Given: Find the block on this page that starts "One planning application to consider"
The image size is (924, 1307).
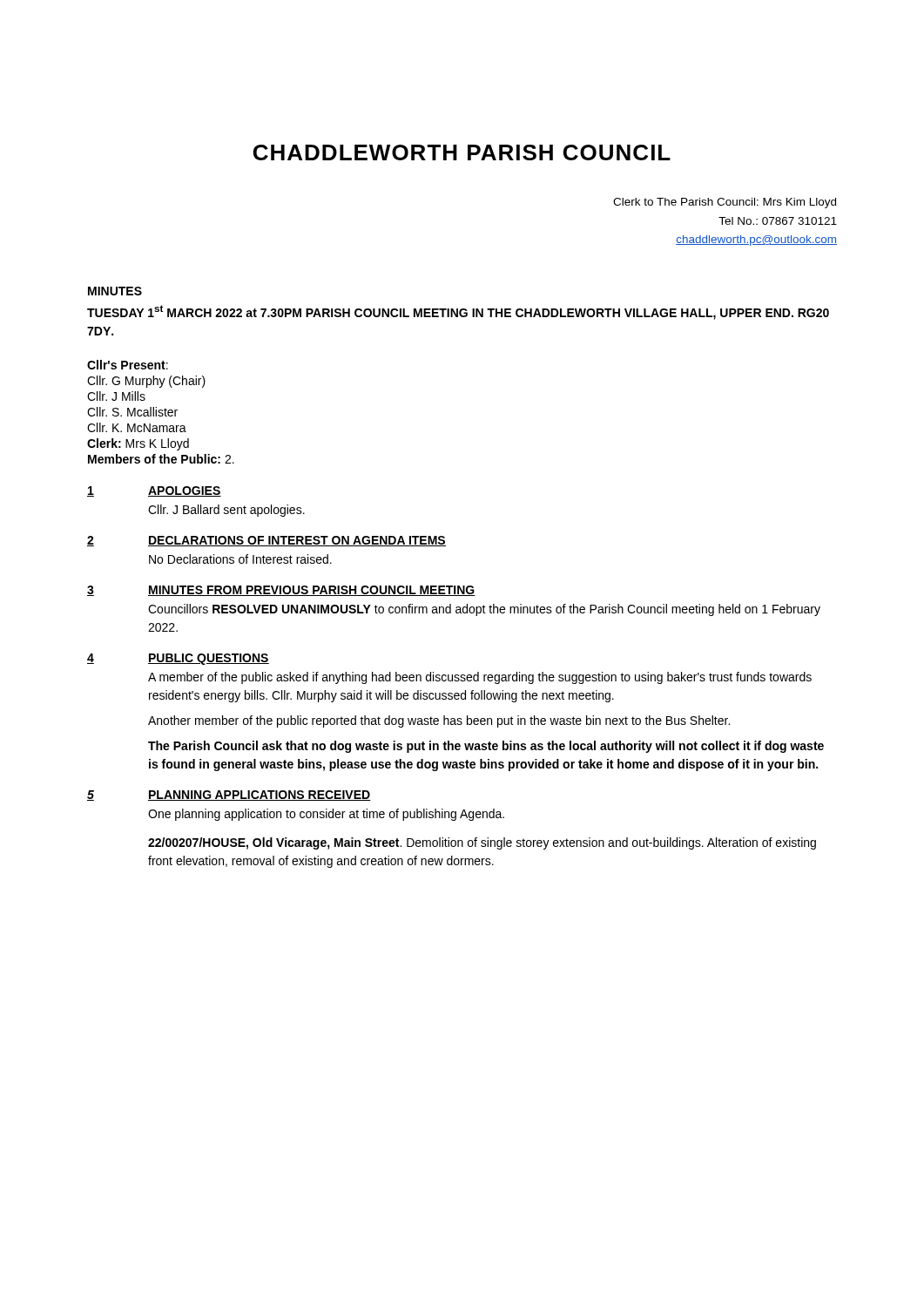Looking at the screenshot, I should click(492, 838).
